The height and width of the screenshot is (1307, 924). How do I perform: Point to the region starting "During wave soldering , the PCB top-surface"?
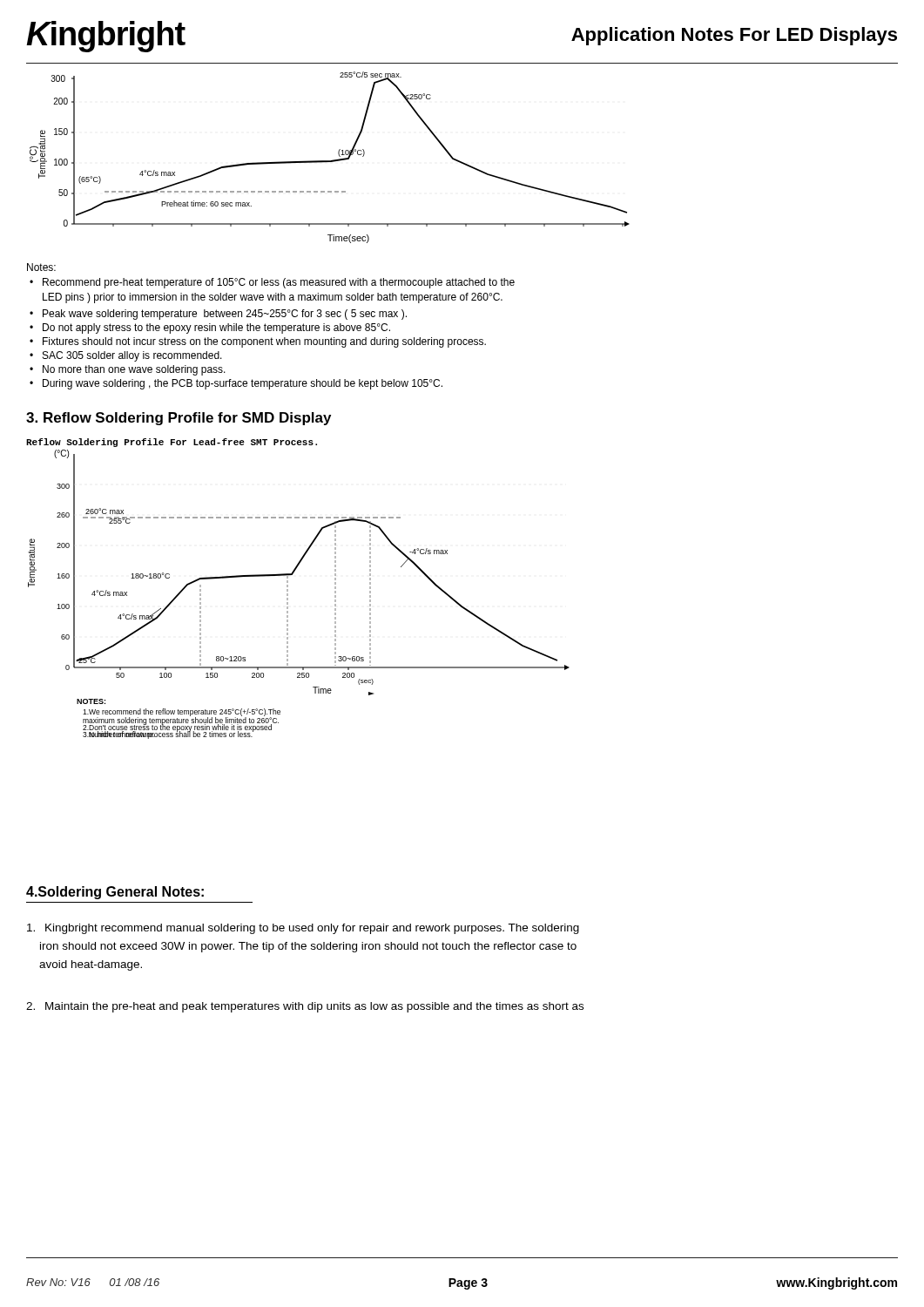click(243, 383)
